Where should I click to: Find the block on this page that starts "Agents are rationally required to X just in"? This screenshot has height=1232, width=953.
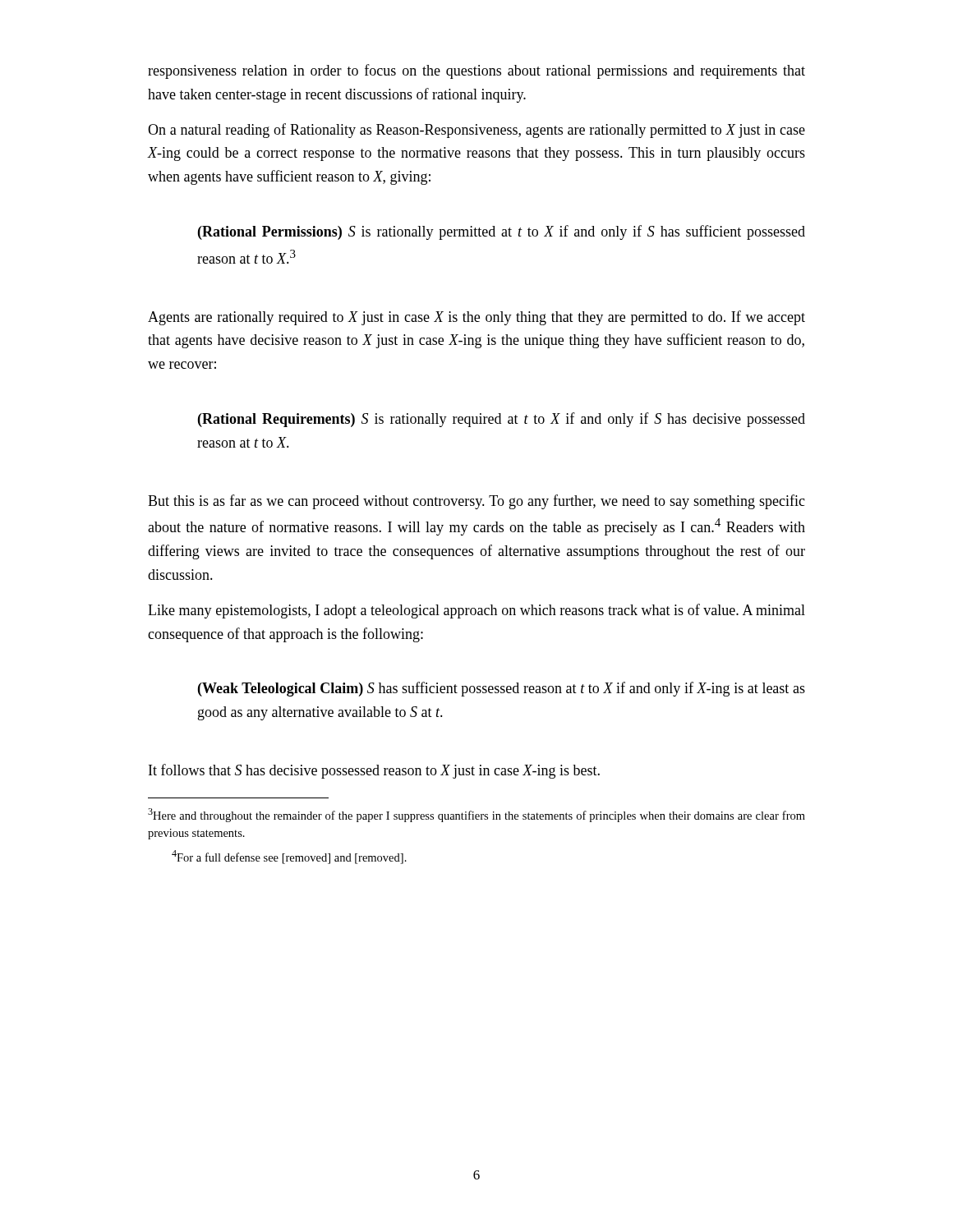476,341
